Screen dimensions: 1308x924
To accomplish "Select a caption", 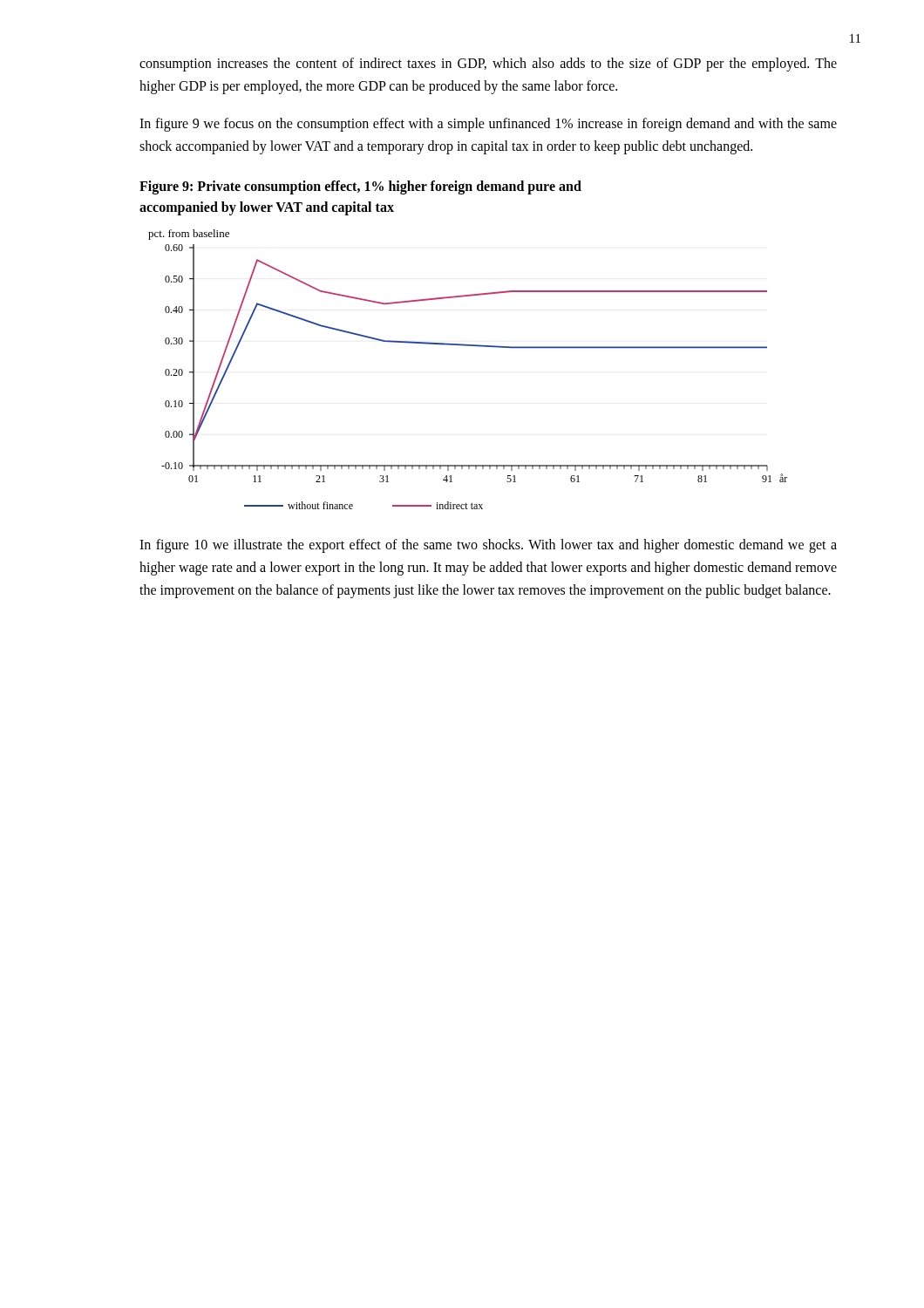I will 360,197.
